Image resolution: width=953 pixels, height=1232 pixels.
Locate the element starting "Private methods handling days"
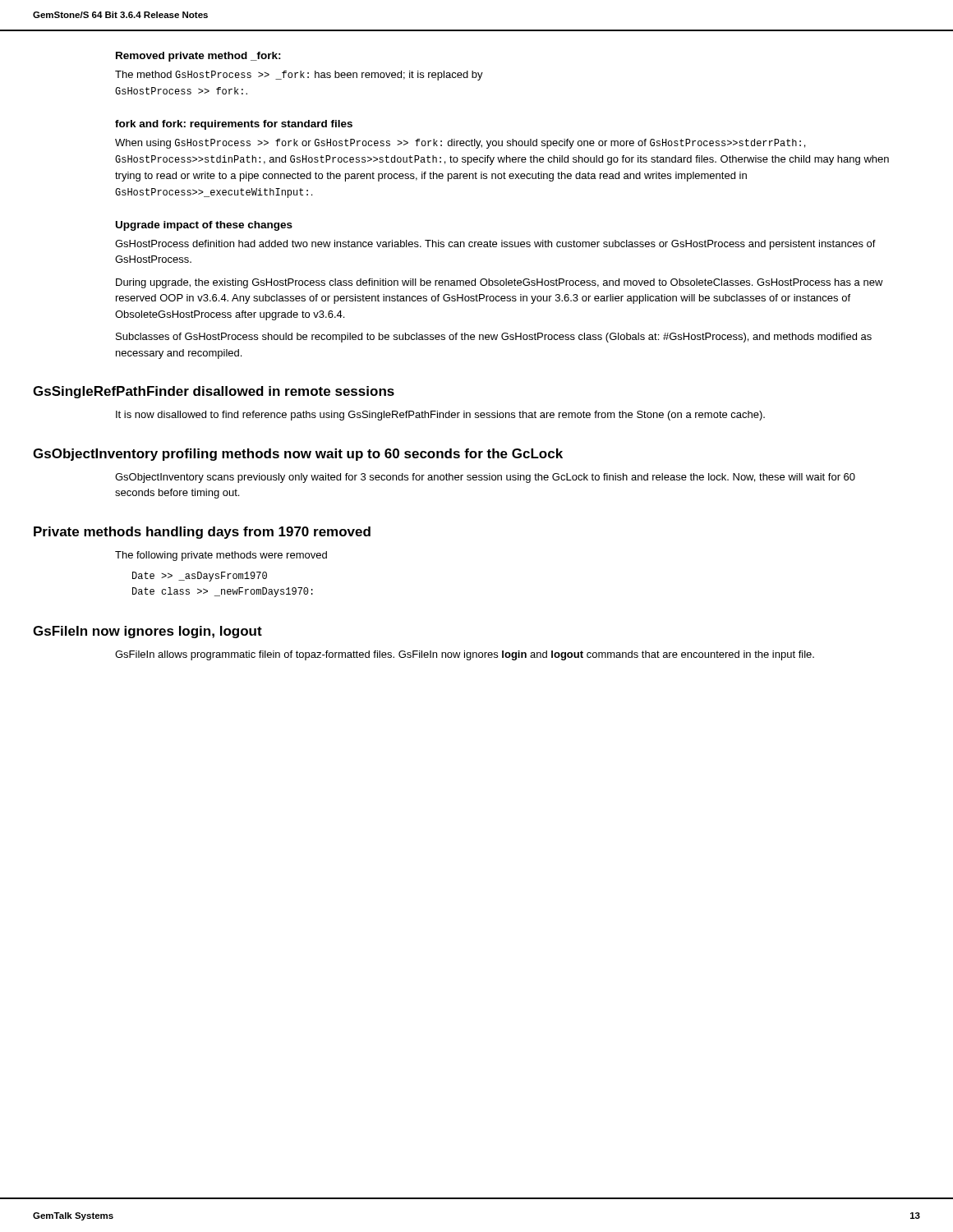tap(202, 531)
